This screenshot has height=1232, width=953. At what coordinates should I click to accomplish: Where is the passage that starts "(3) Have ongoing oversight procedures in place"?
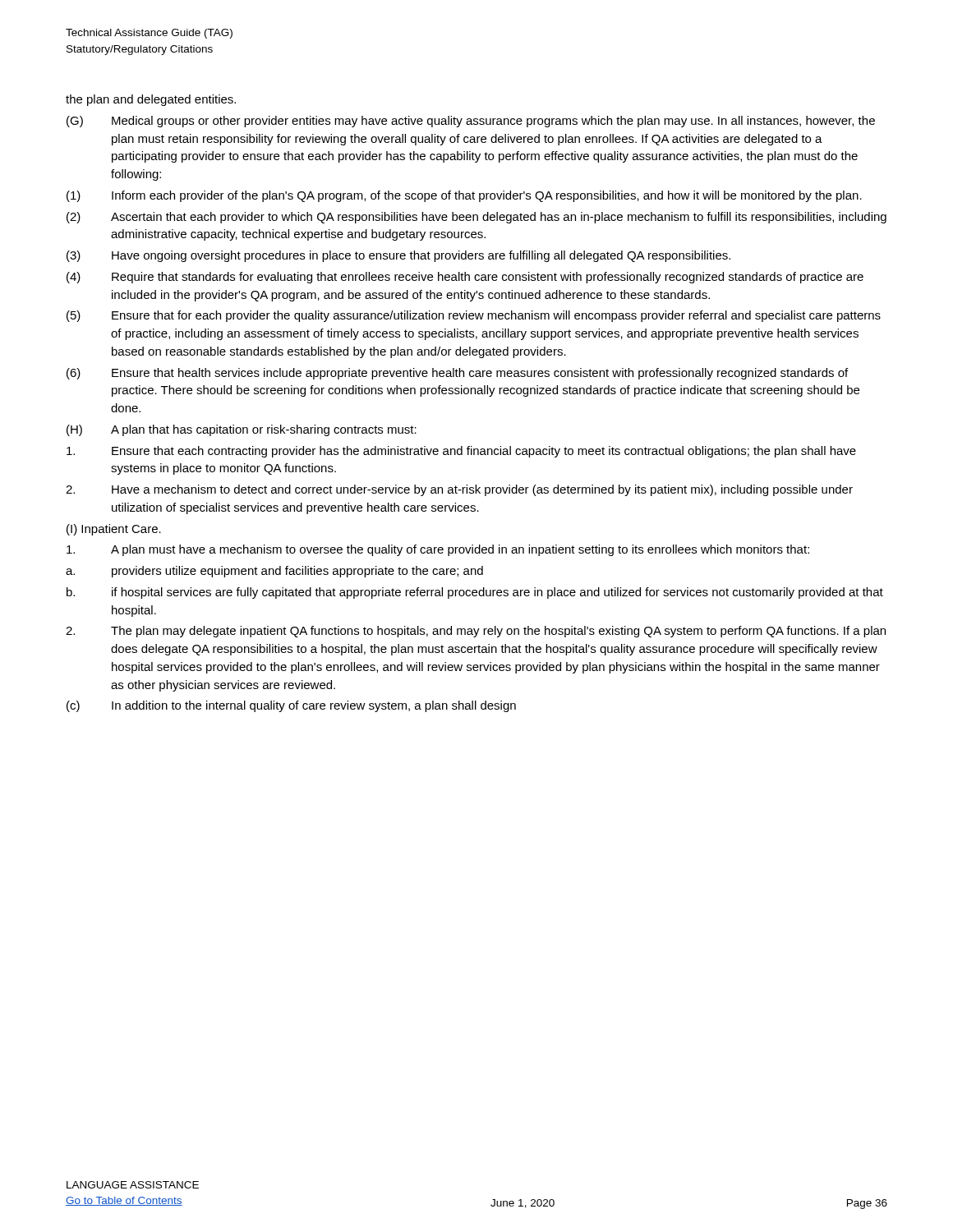point(476,255)
